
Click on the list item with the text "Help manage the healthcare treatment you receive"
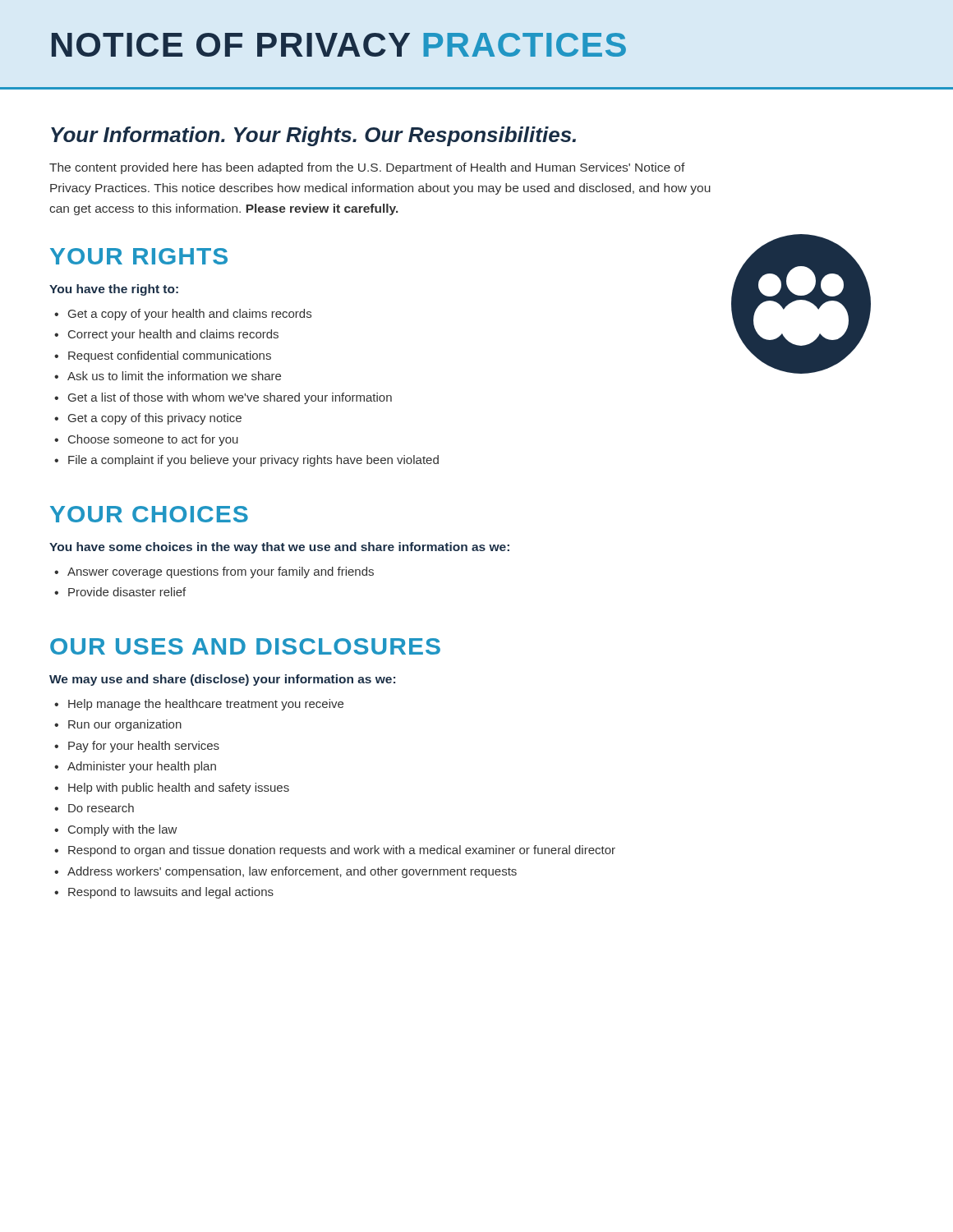pos(199,705)
